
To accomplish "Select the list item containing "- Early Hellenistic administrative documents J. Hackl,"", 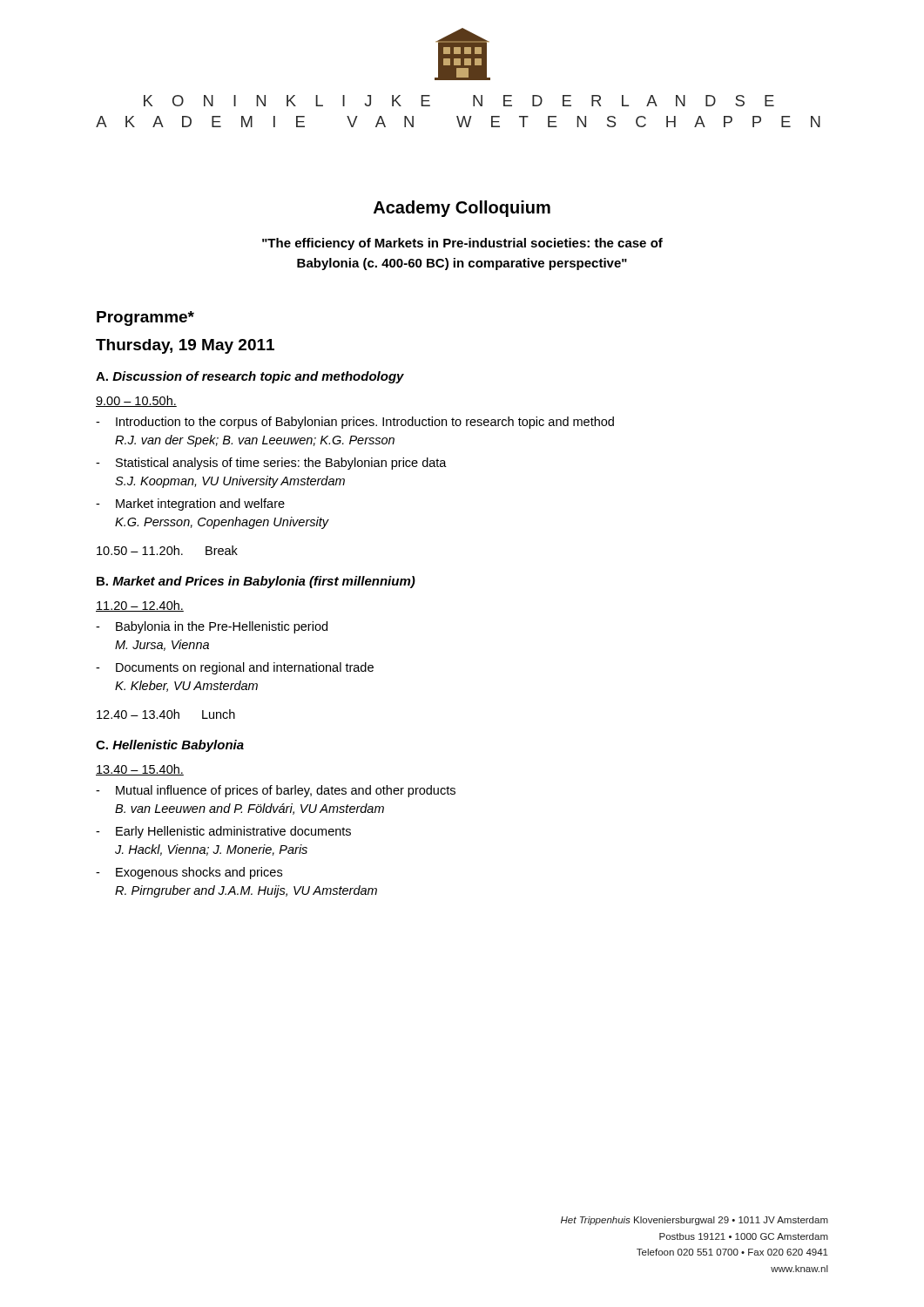I will [223, 832].
